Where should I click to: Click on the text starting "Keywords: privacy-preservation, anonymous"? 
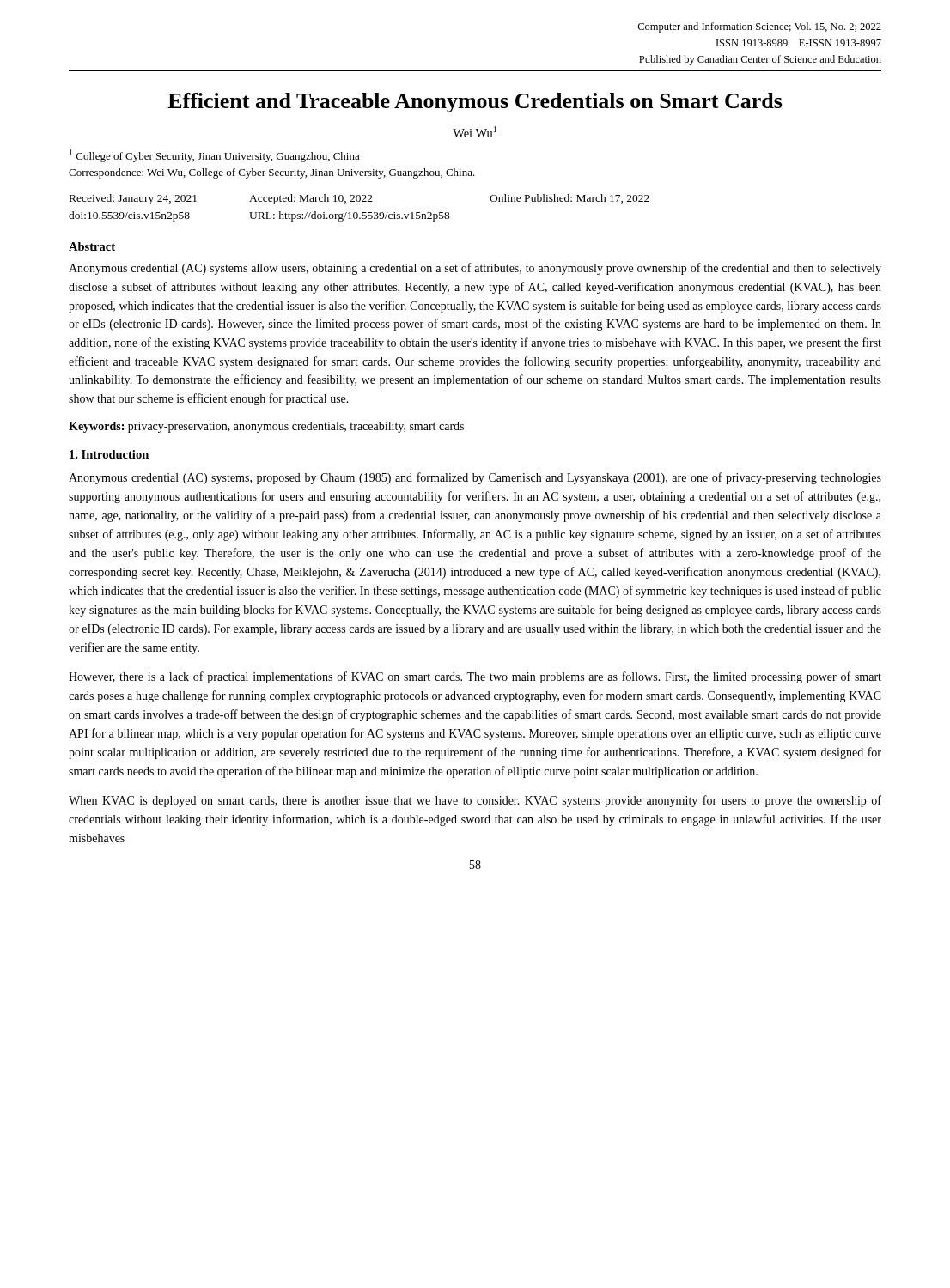[267, 426]
